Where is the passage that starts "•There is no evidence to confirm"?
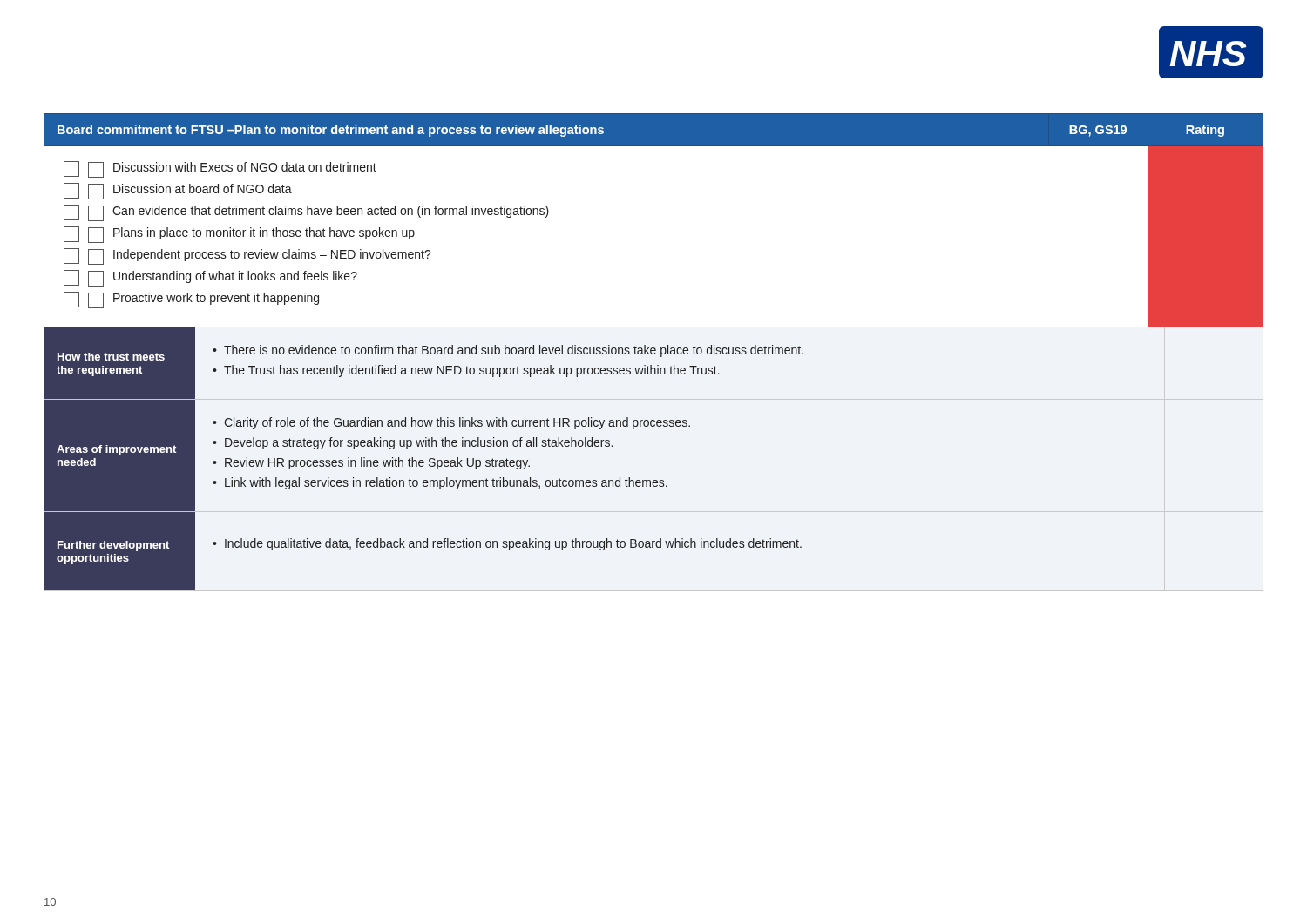Screen dimensions: 924x1307 (508, 350)
